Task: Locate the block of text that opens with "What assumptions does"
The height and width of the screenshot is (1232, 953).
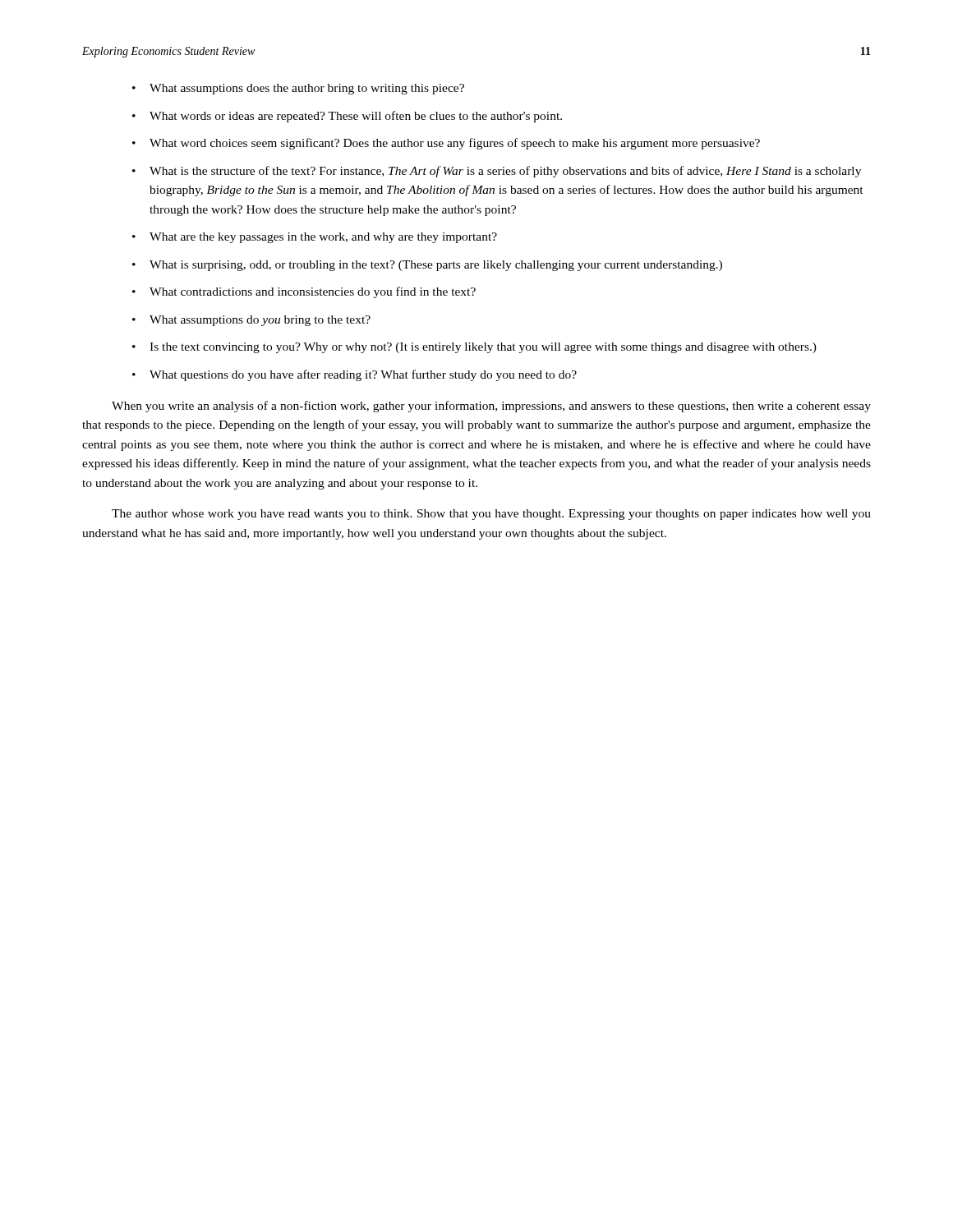Action: click(x=307, y=87)
